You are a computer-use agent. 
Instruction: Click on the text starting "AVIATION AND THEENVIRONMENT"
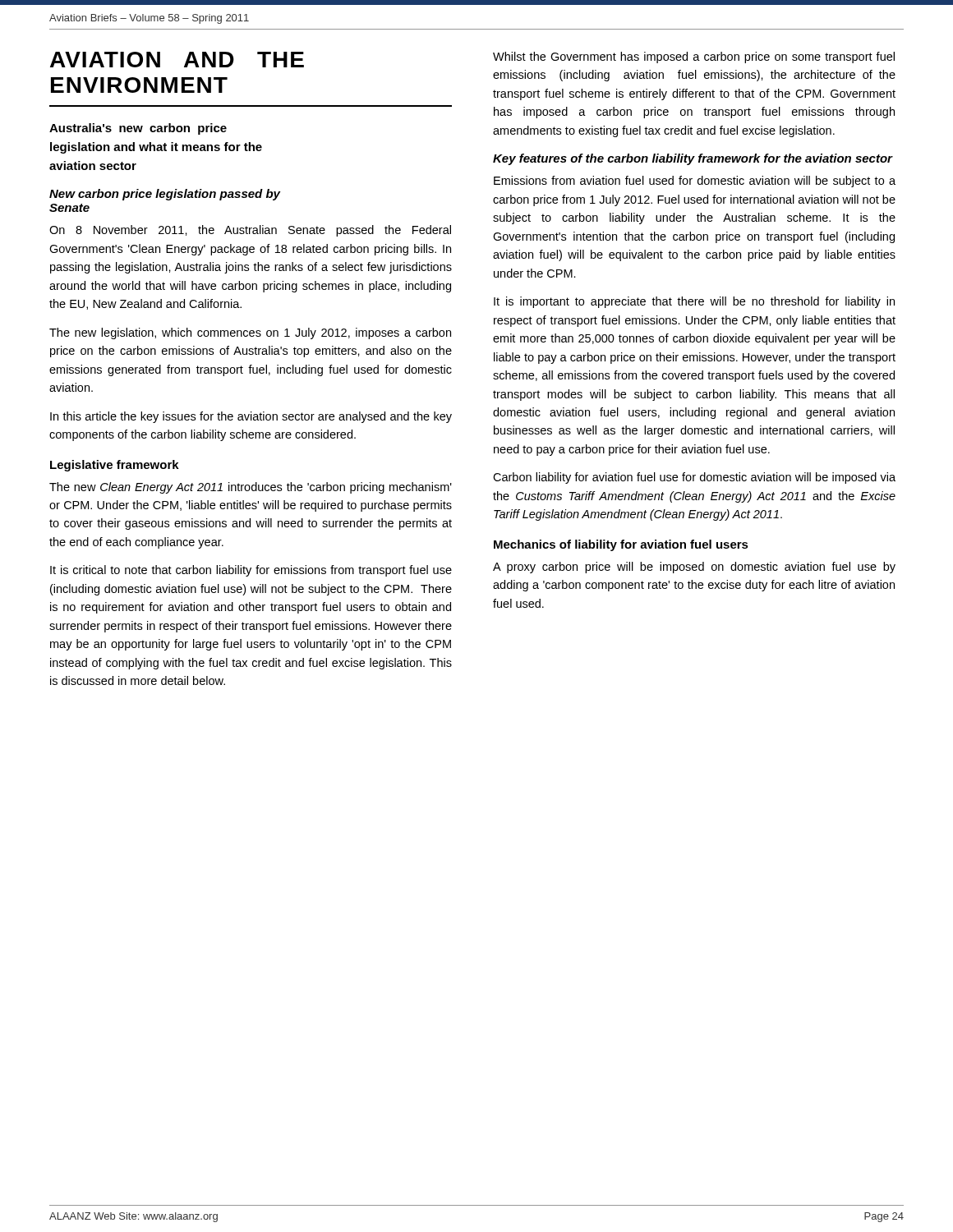click(x=101, y=60)
